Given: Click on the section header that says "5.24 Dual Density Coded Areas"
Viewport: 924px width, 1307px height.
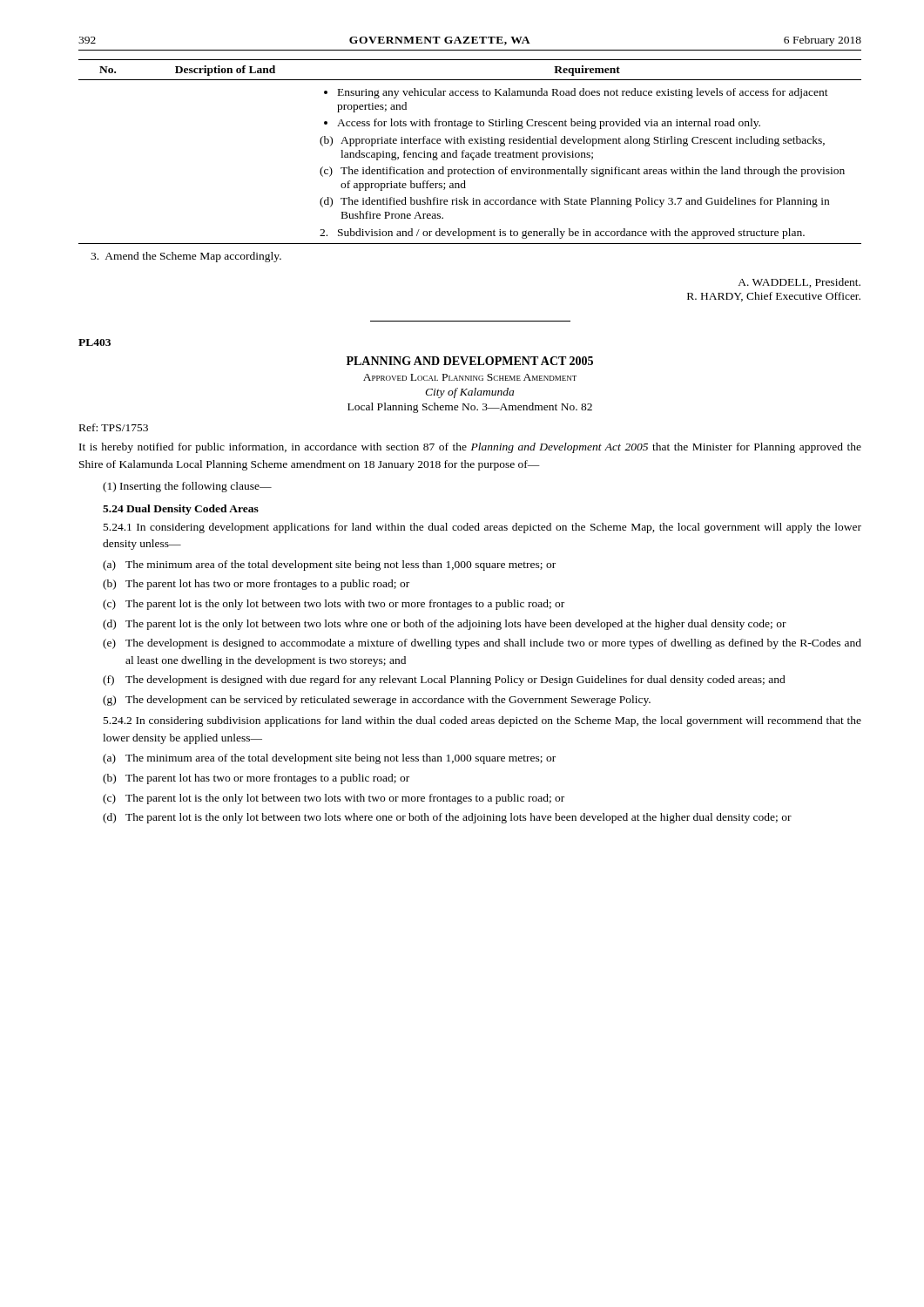Looking at the screenshot, I should [181, 508].
